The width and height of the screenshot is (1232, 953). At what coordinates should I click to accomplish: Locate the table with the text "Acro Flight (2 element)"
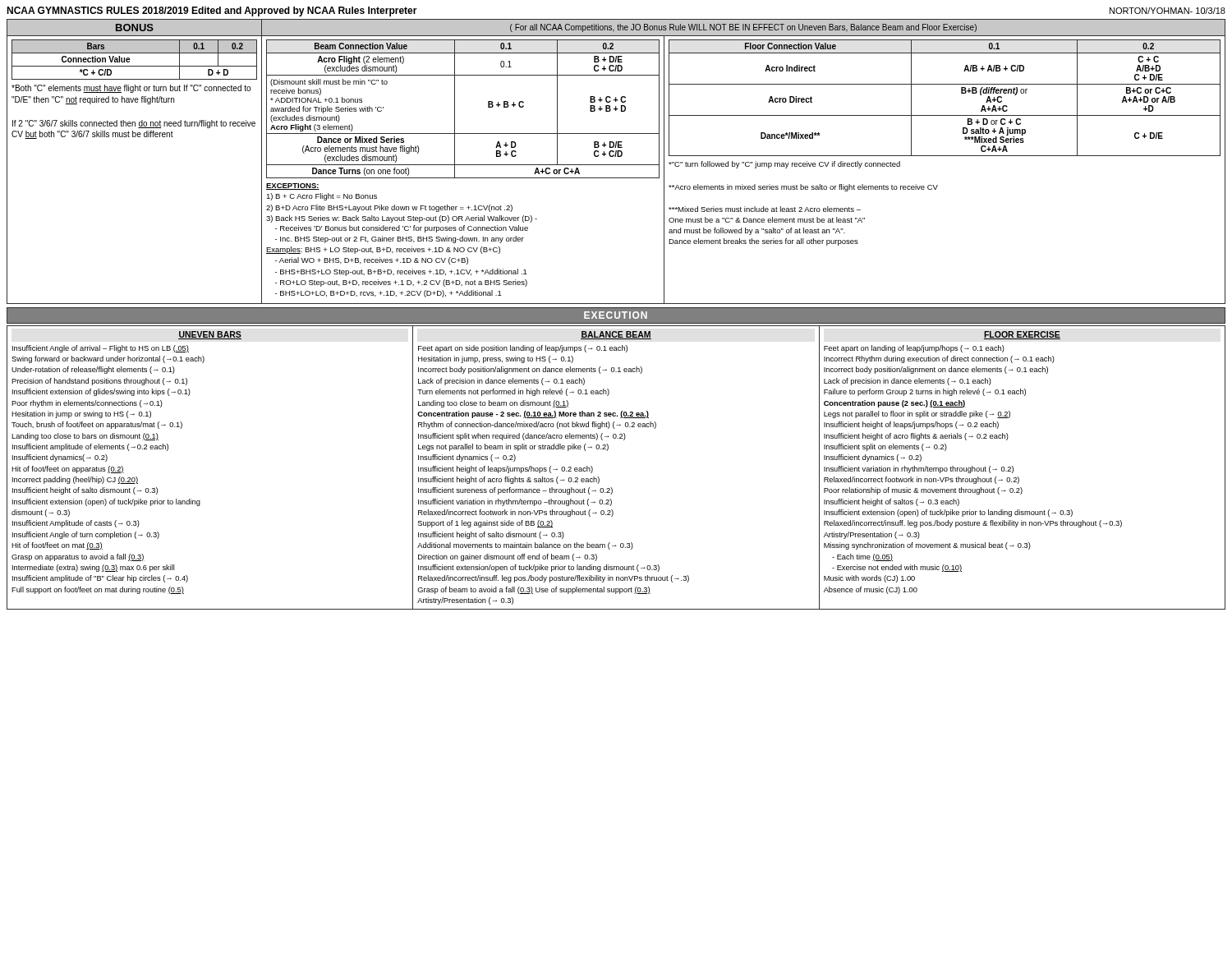tap(463, 109)
